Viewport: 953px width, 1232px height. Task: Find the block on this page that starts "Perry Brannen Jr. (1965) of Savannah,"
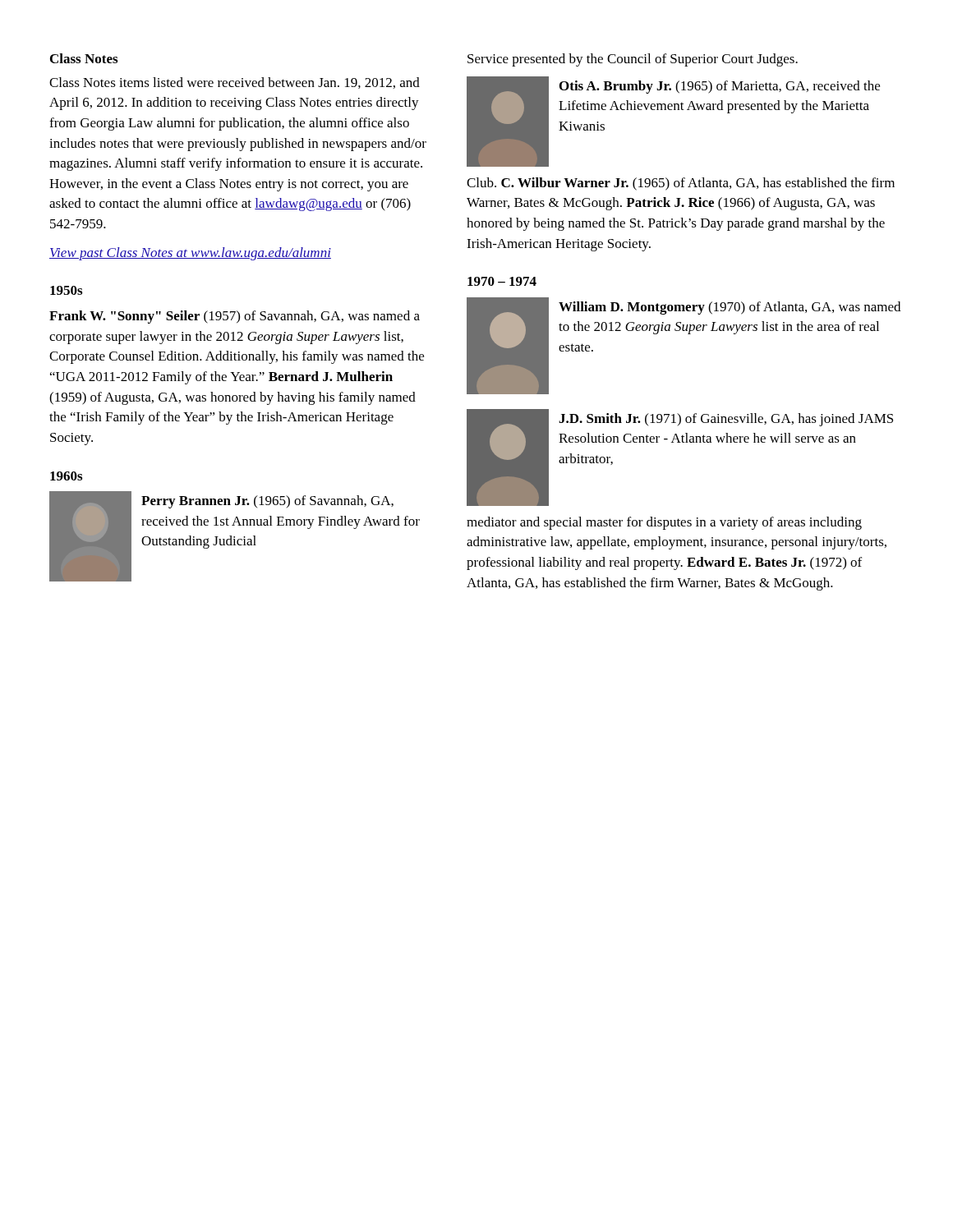[x=238, y=536]
